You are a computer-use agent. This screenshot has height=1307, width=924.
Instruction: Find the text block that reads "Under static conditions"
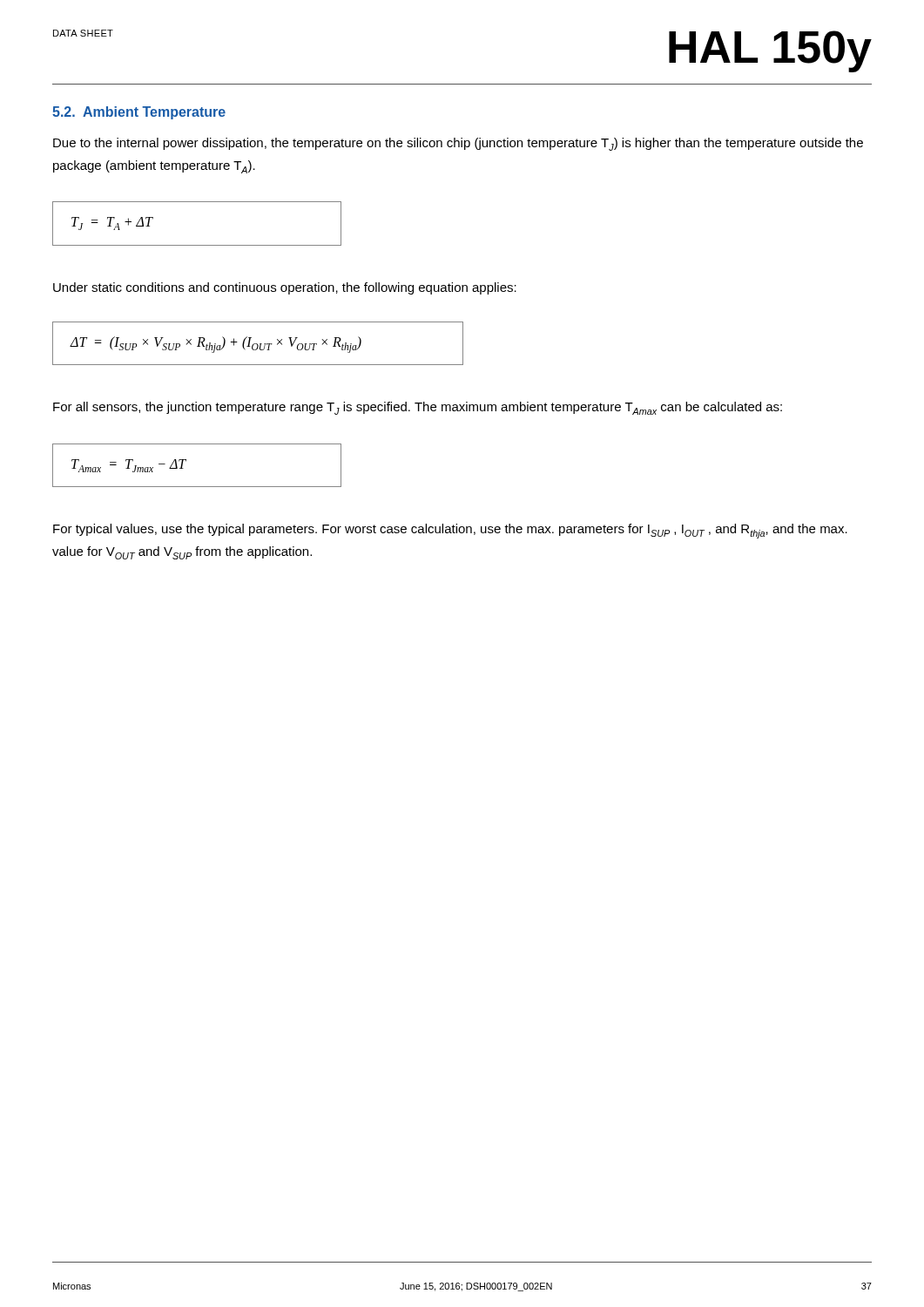(x=285, y=287)
